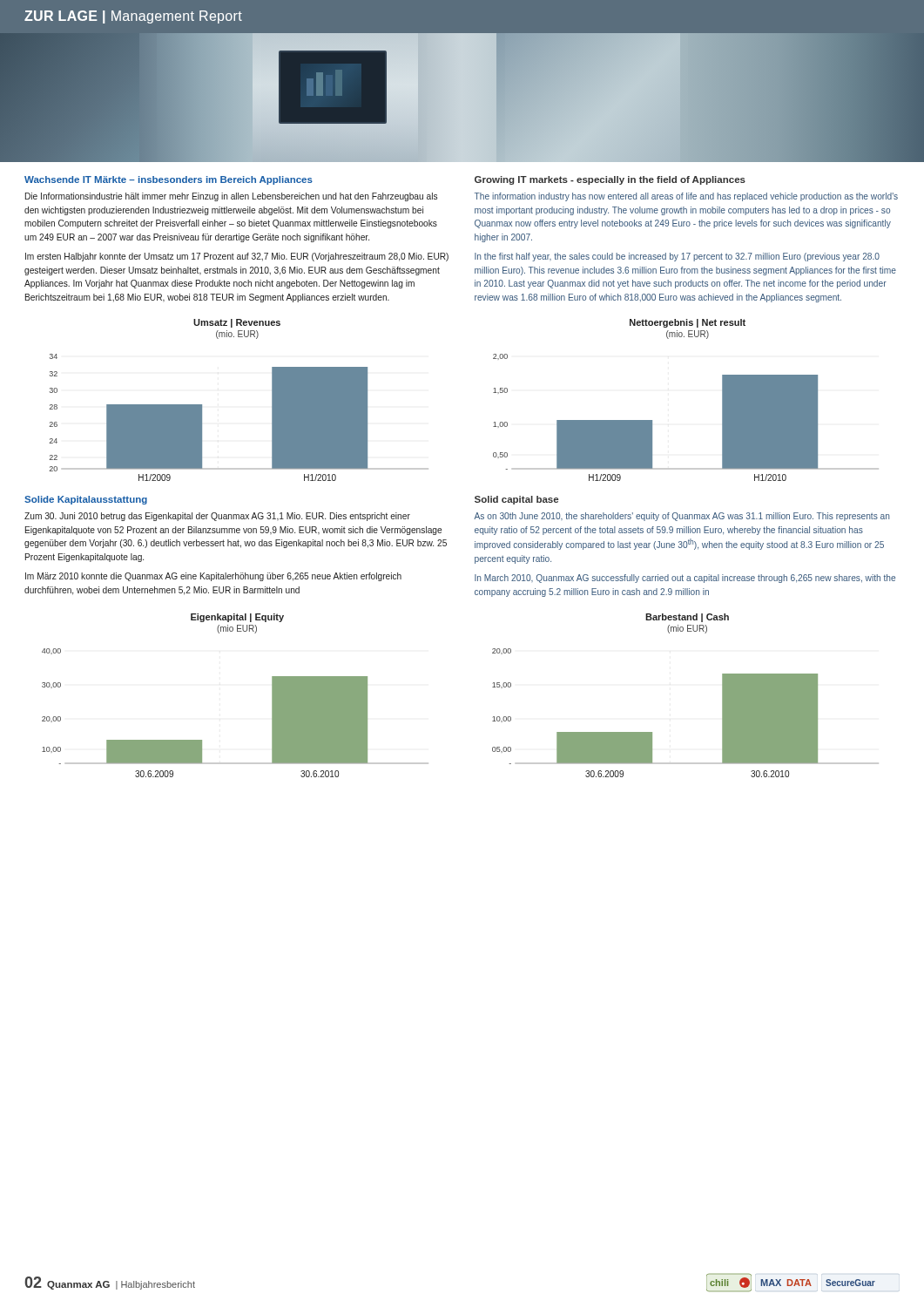Click on the region starting "The information industry has now entered"
This screenshot has width=924, height=1307.
click(x=686, y=217)
